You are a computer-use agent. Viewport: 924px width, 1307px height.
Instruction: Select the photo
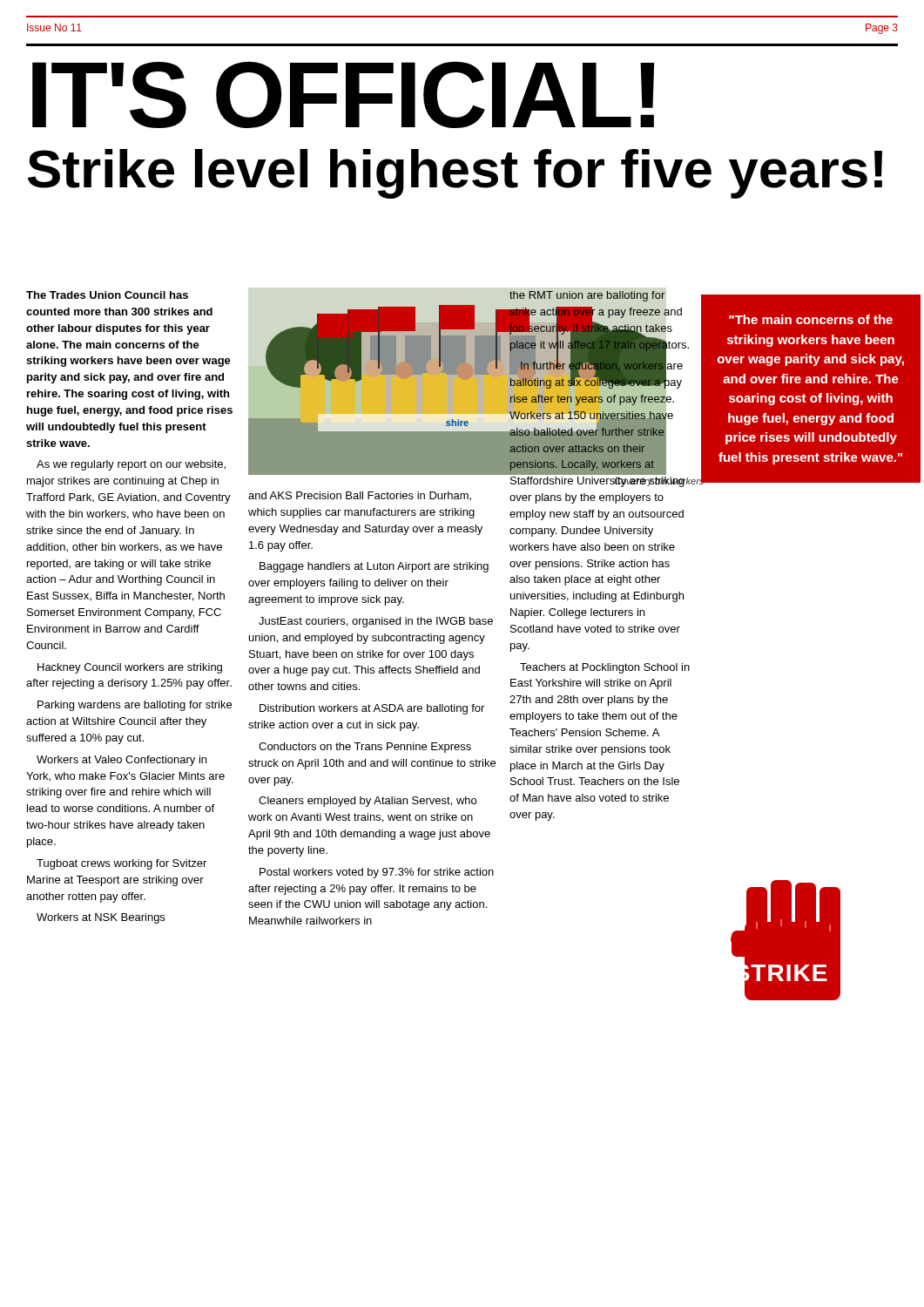pyautogui.click(x=457, y=383)
